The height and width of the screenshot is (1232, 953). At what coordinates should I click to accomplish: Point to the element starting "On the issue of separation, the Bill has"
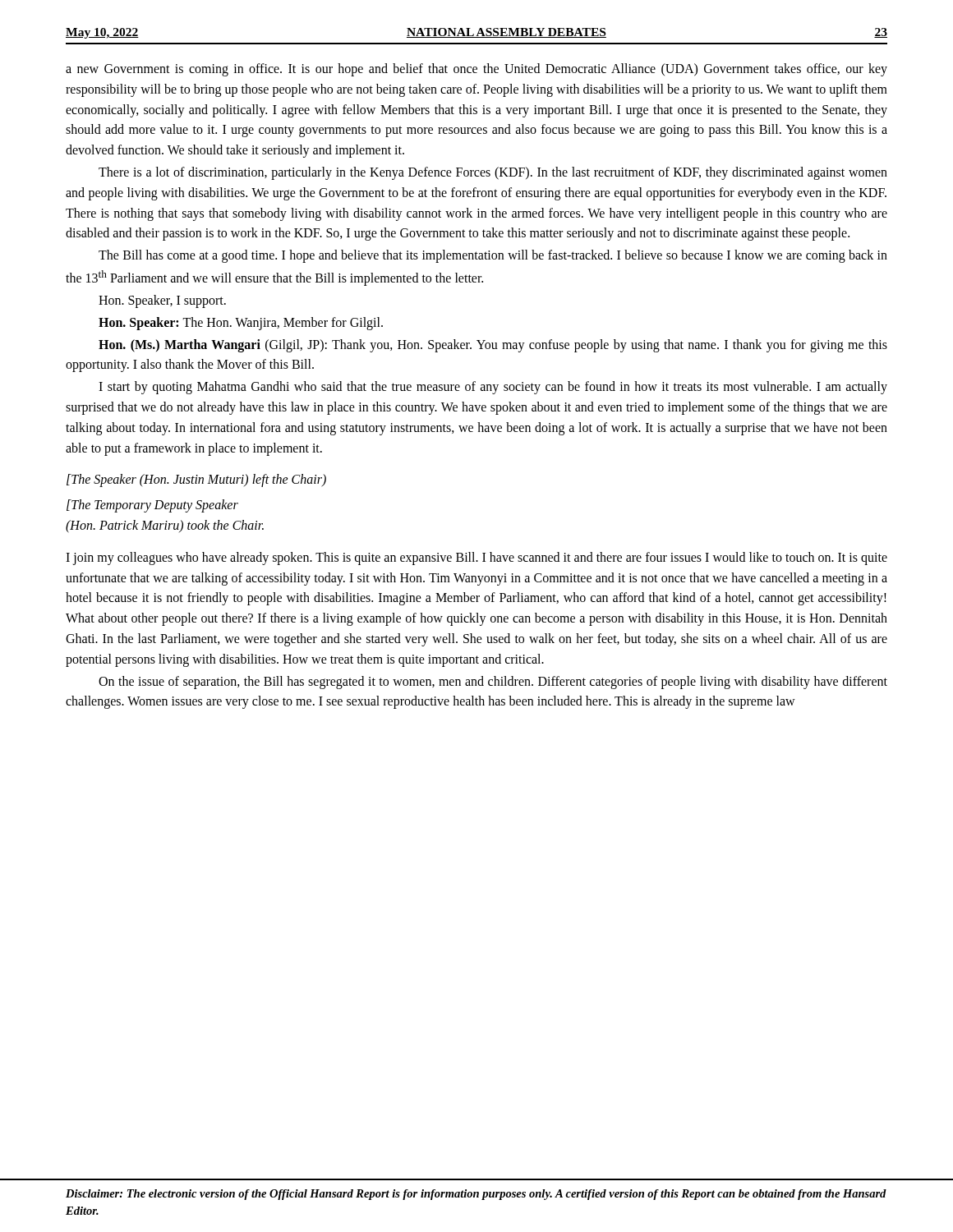click(x=476, y=692)
